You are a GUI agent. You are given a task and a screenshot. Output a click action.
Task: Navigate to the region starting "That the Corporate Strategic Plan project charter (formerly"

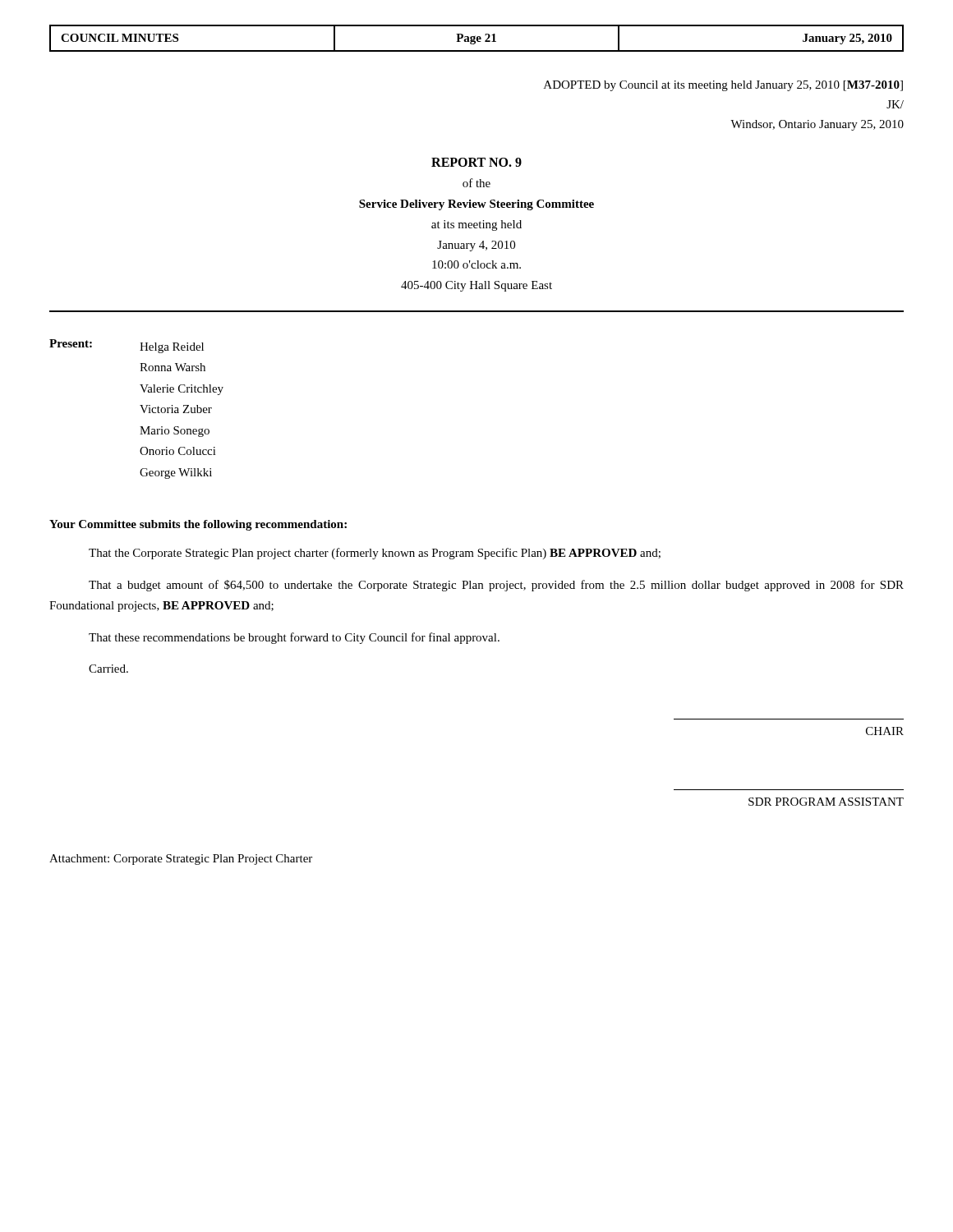tap(375, 553)
